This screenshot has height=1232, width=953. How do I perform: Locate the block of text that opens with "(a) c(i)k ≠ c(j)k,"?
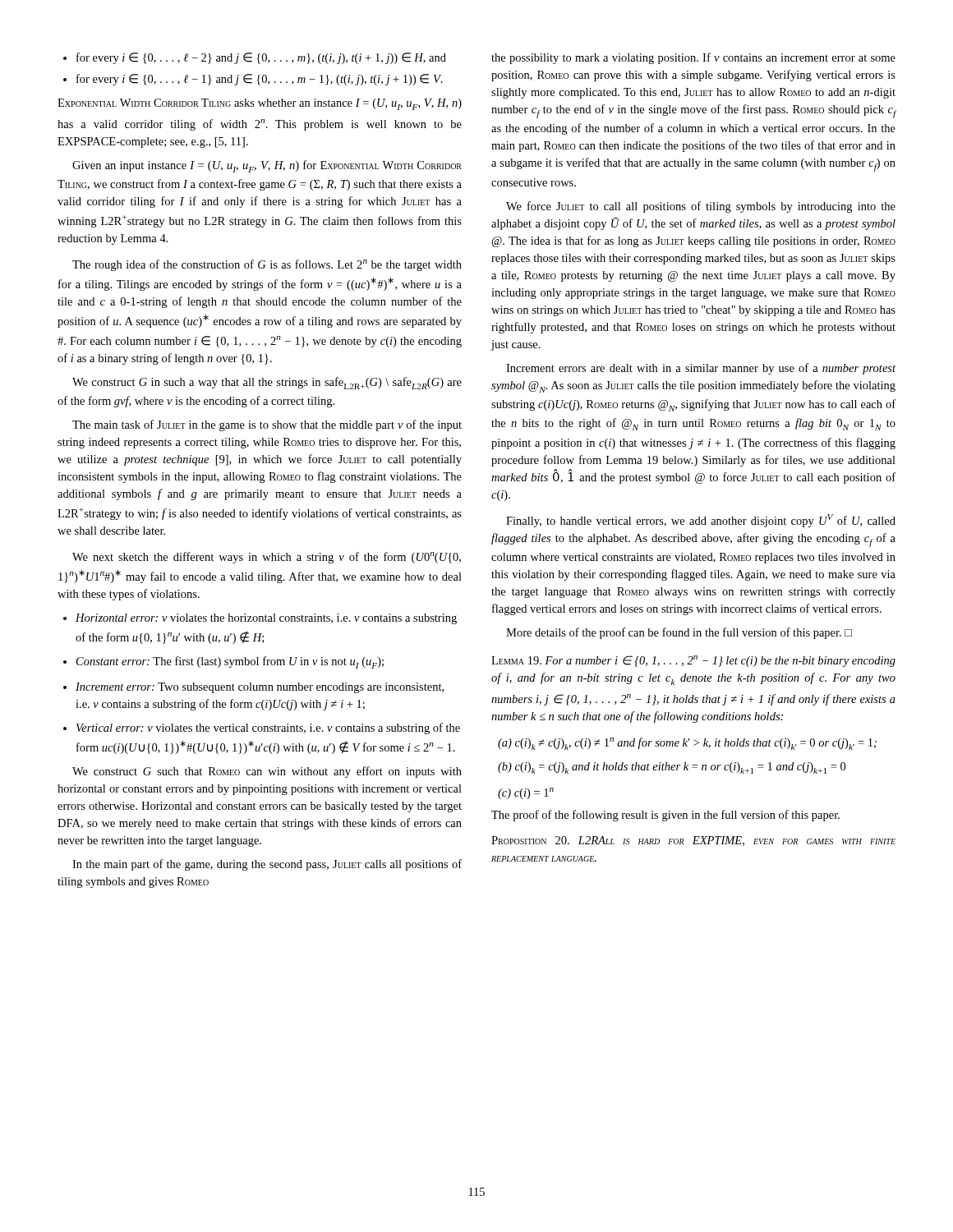click(697, 767)
